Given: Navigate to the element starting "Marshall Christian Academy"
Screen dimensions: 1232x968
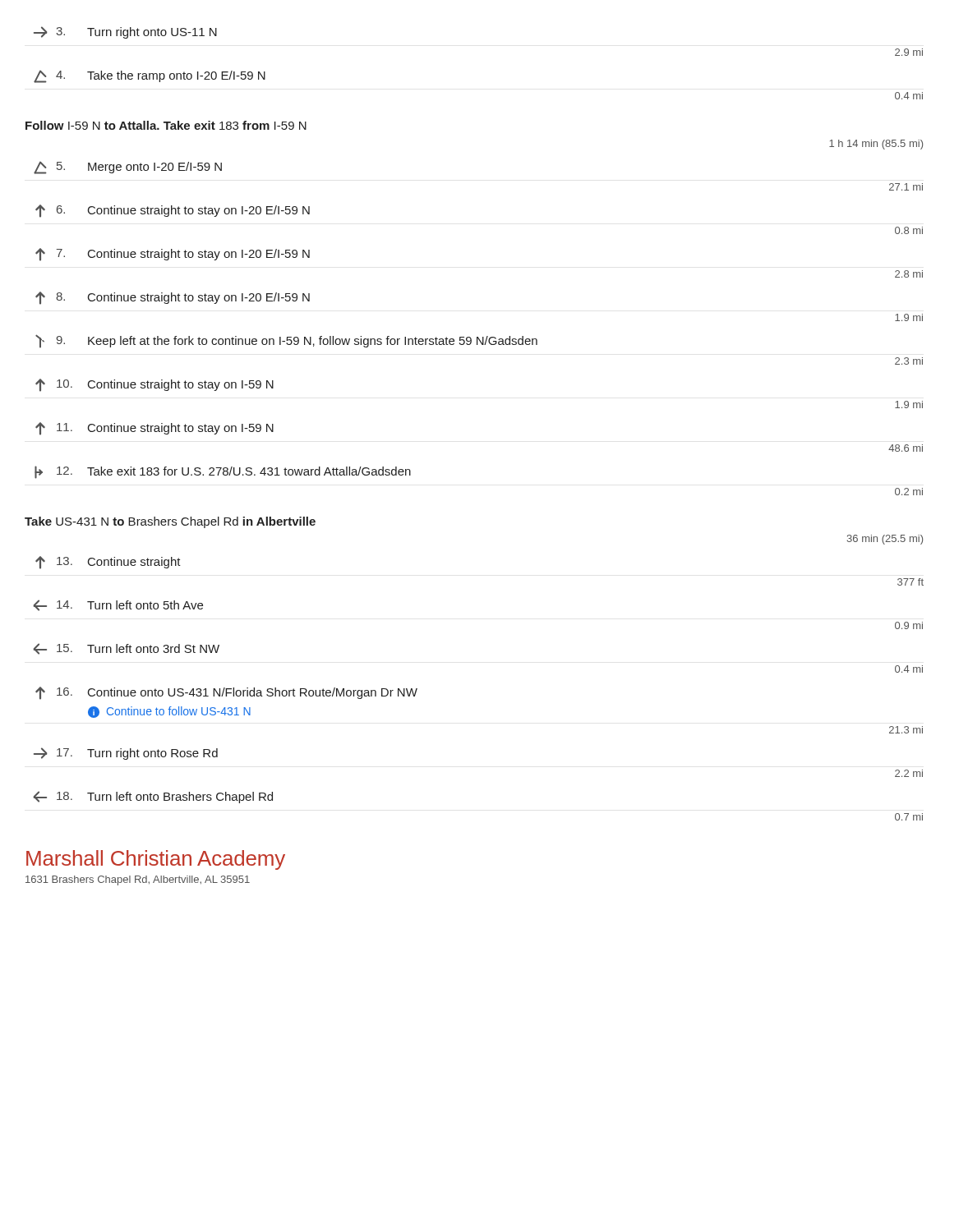Looking at the screenshot, I should click(x=155, y=858).
